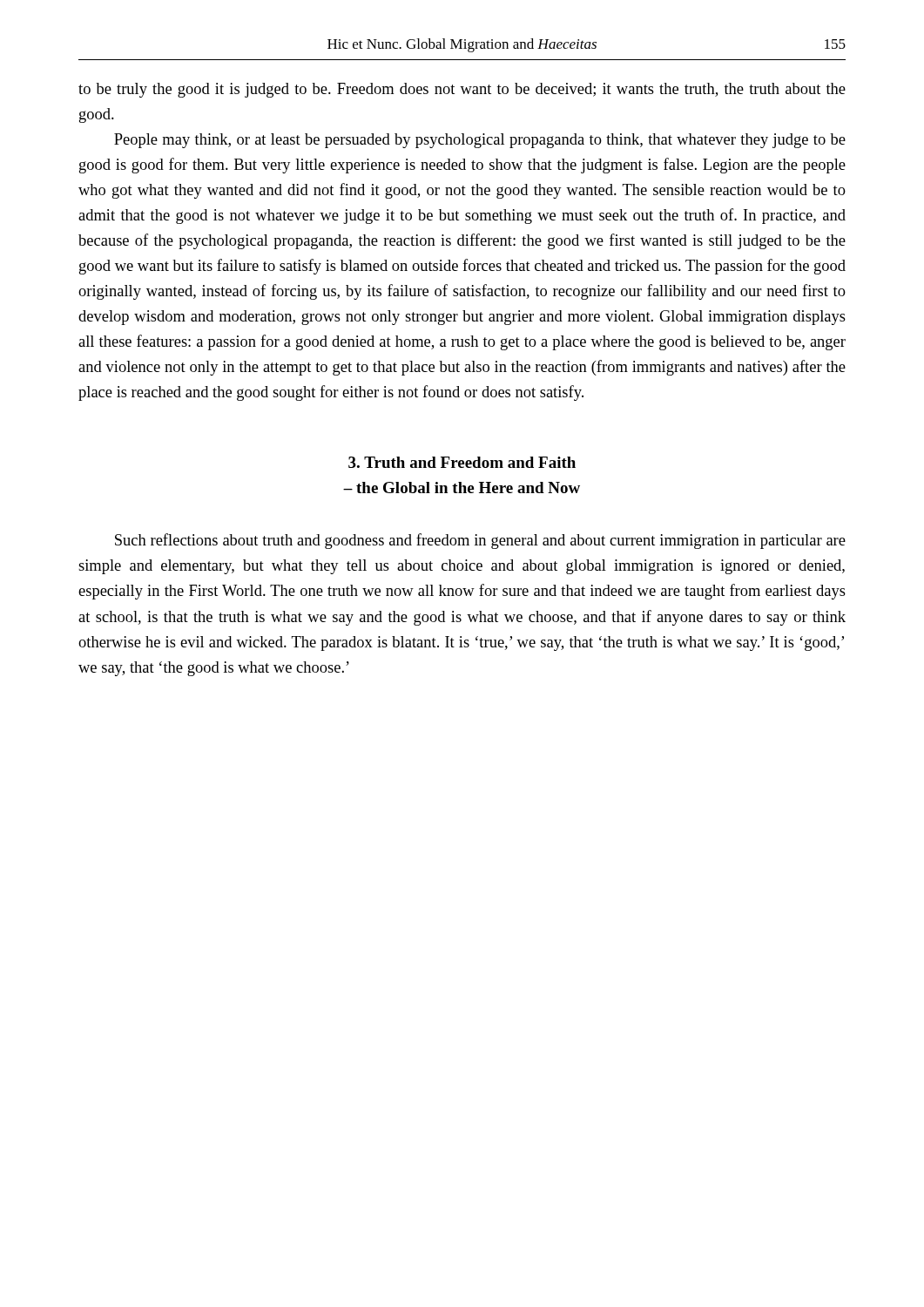
Task: Click on the section header with the text "3. Truth and Freedom"
Action: [462, 475]
